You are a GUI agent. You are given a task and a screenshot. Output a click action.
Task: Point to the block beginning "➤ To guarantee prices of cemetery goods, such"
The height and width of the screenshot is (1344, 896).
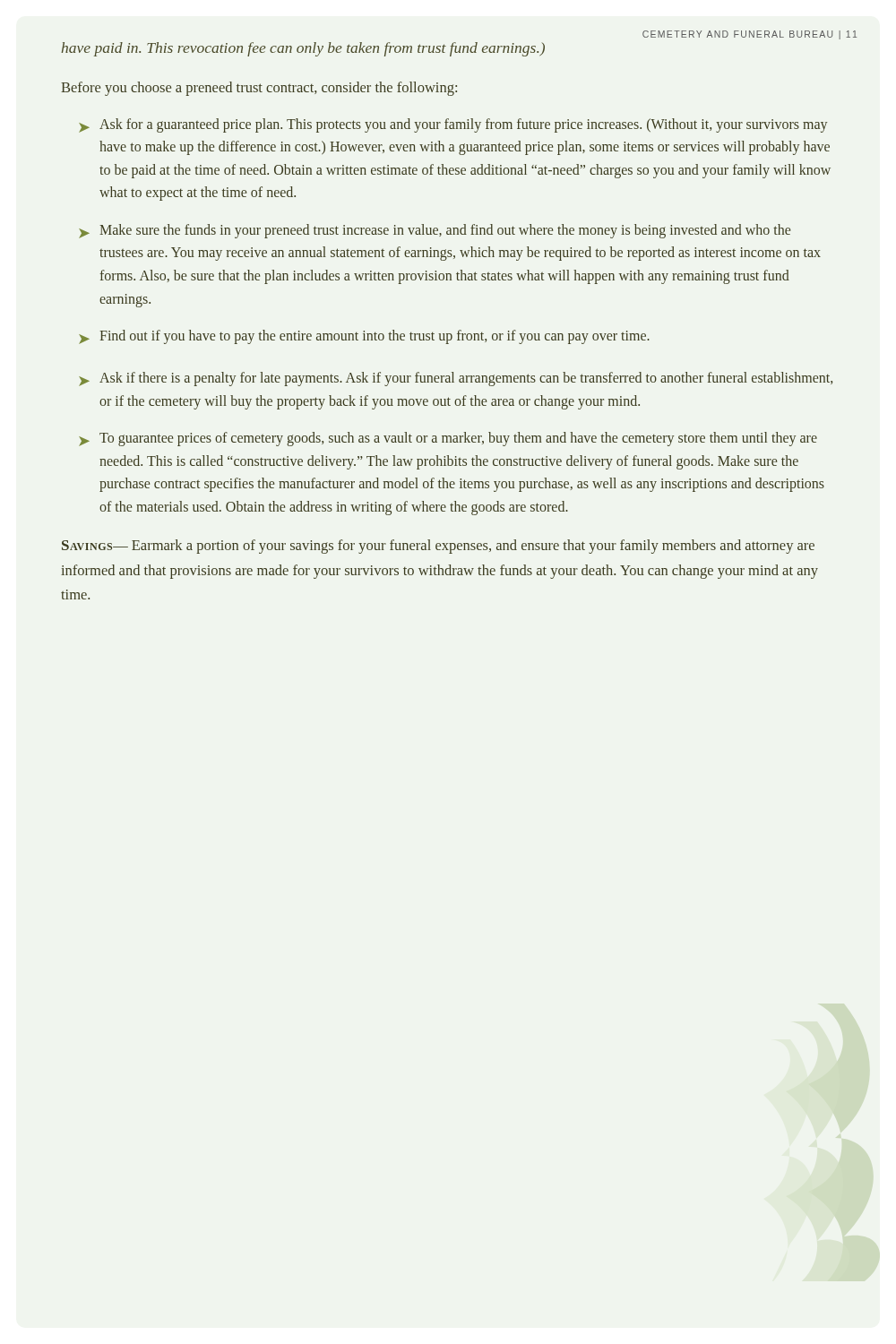[x=456, y=473]
